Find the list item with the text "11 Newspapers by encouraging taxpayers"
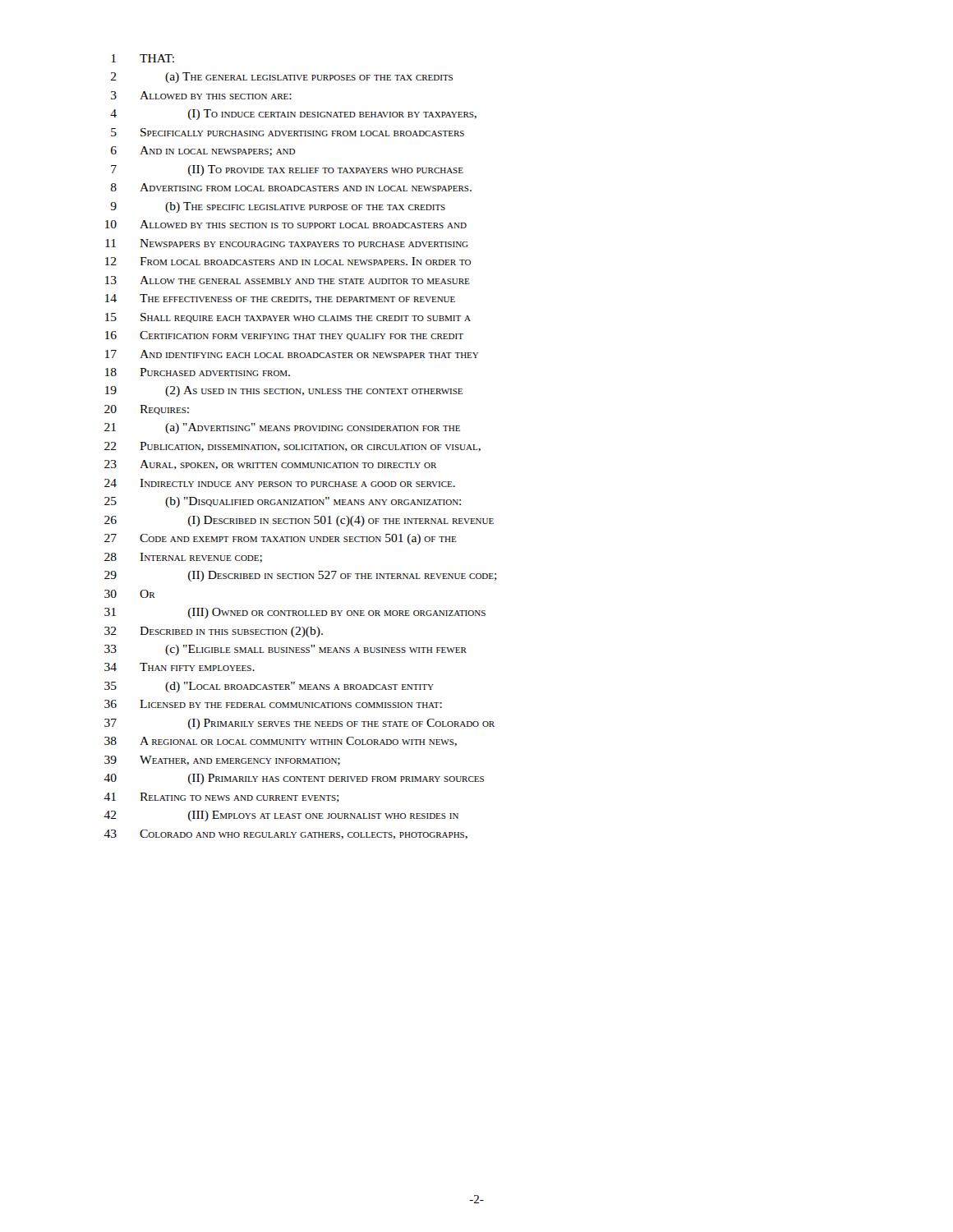 [x=476, y=243]
